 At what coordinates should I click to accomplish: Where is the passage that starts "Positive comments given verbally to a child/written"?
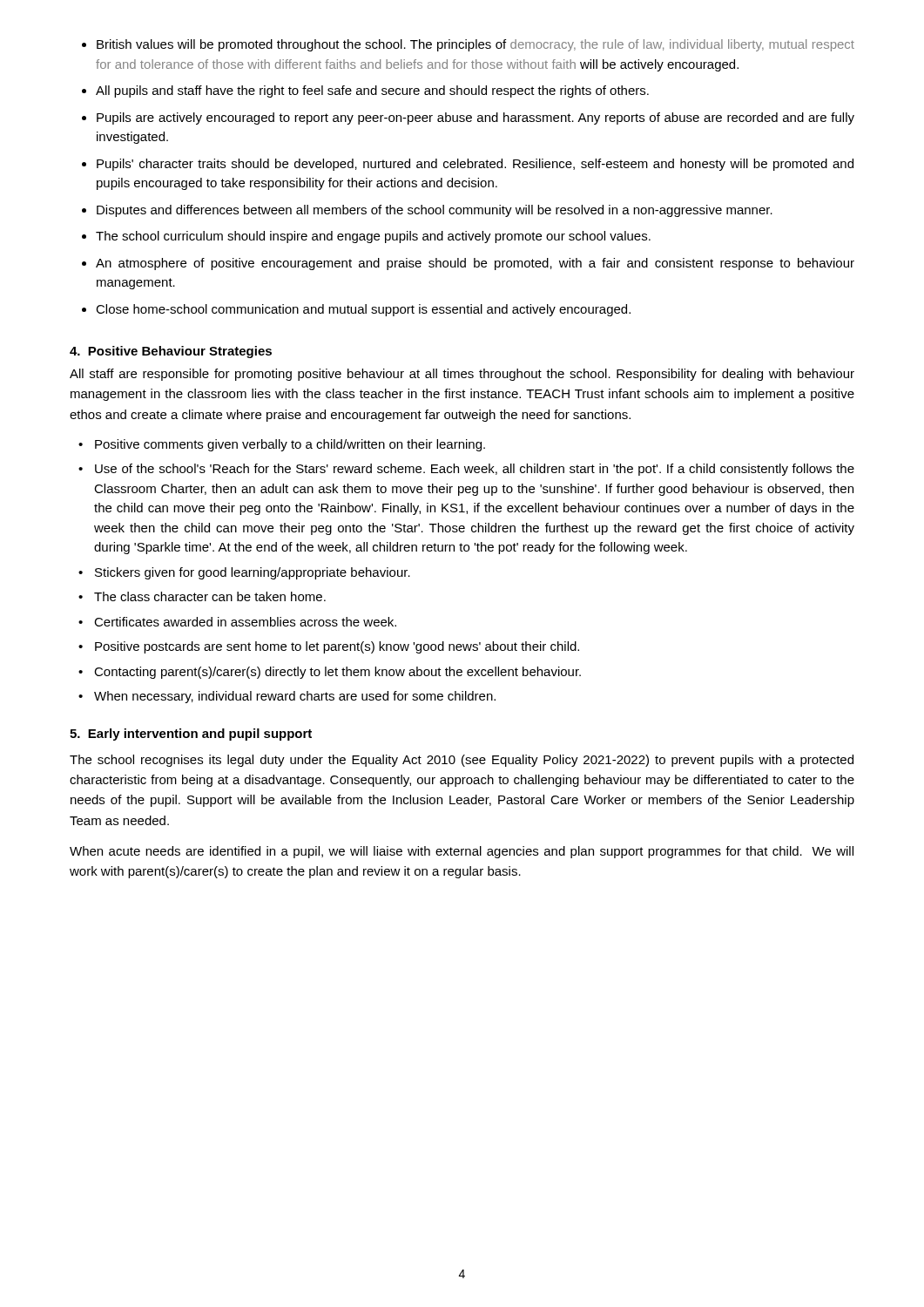[x=290, y=444]
